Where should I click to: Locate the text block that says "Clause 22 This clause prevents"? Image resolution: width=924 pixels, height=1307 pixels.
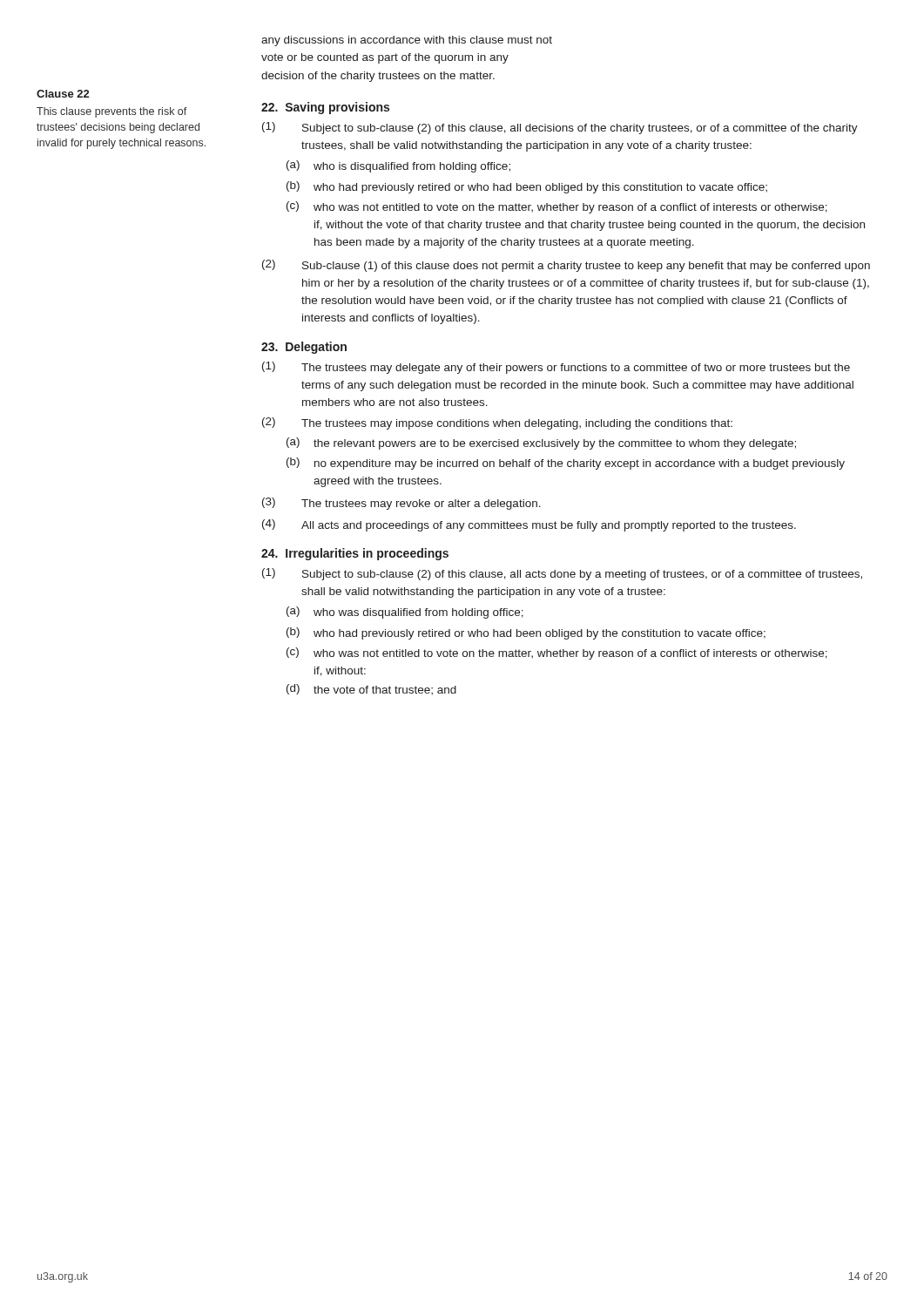click(x=128, y=119)
